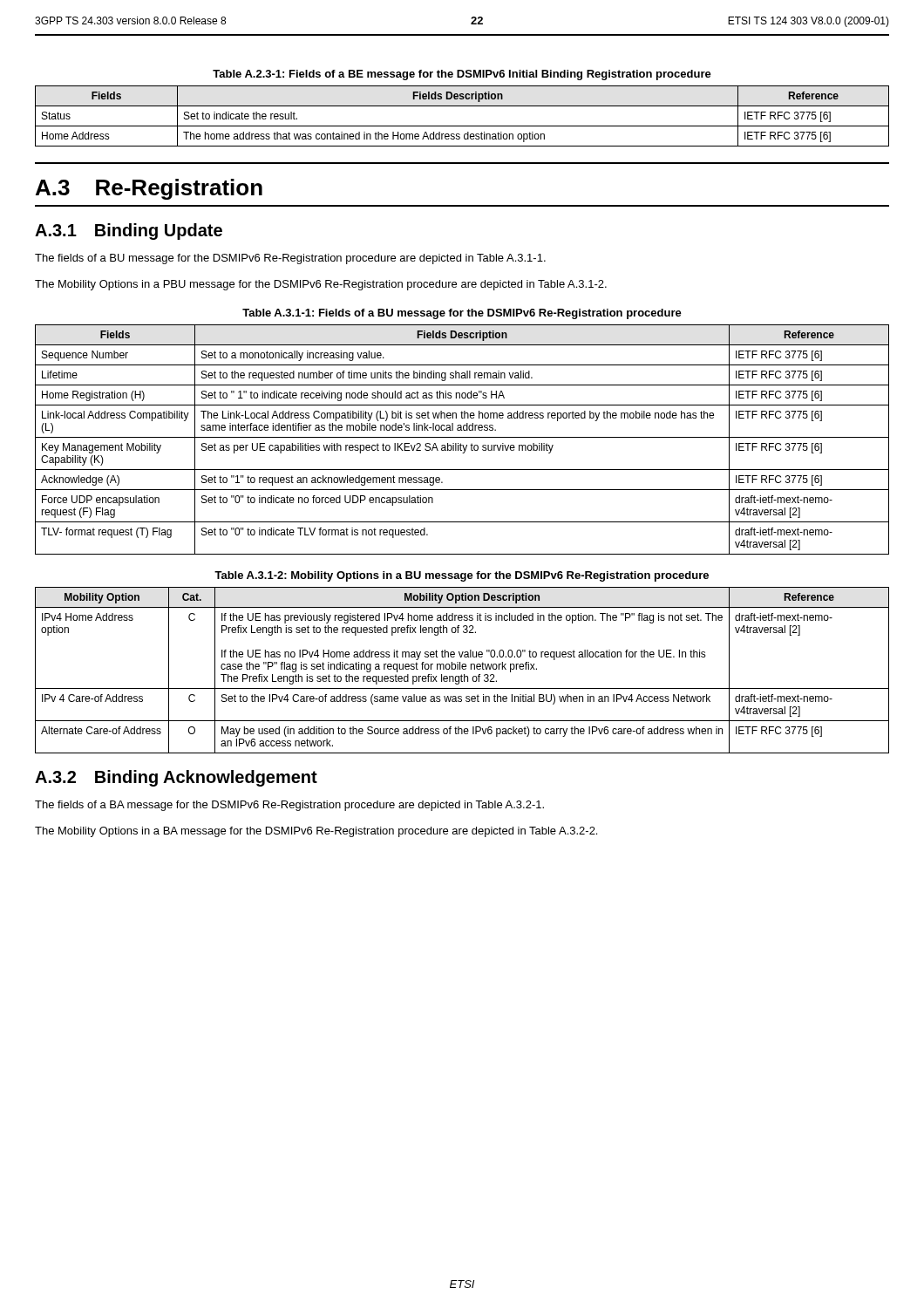Screen dimensions: 1308x924
Task: Click where it says "A.3.2Binding Acknowledgement"
Action: point(176,777)
